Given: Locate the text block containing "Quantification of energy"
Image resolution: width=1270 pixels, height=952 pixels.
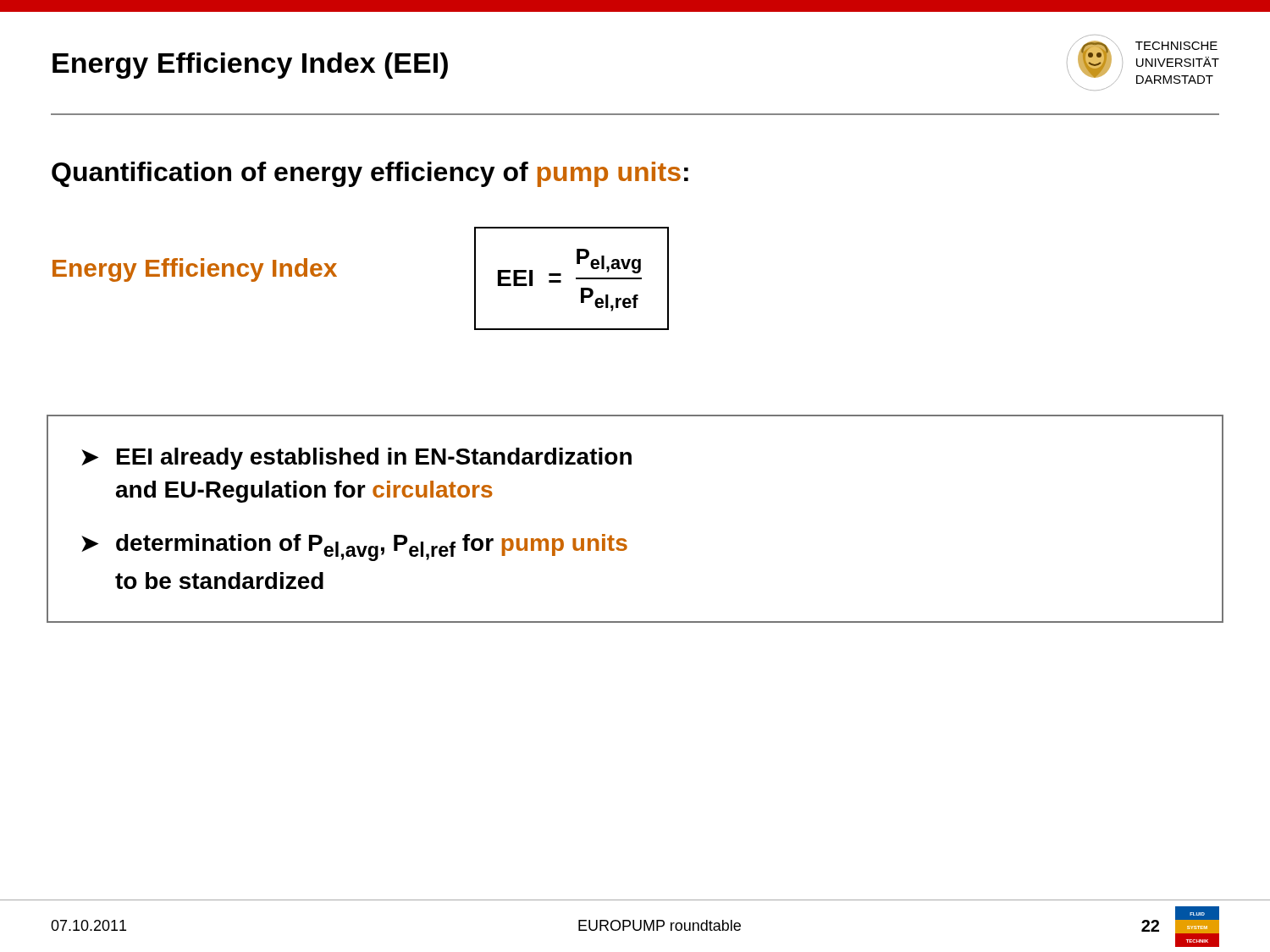Looking at the screenshot, I should click(x=371, y=172).
